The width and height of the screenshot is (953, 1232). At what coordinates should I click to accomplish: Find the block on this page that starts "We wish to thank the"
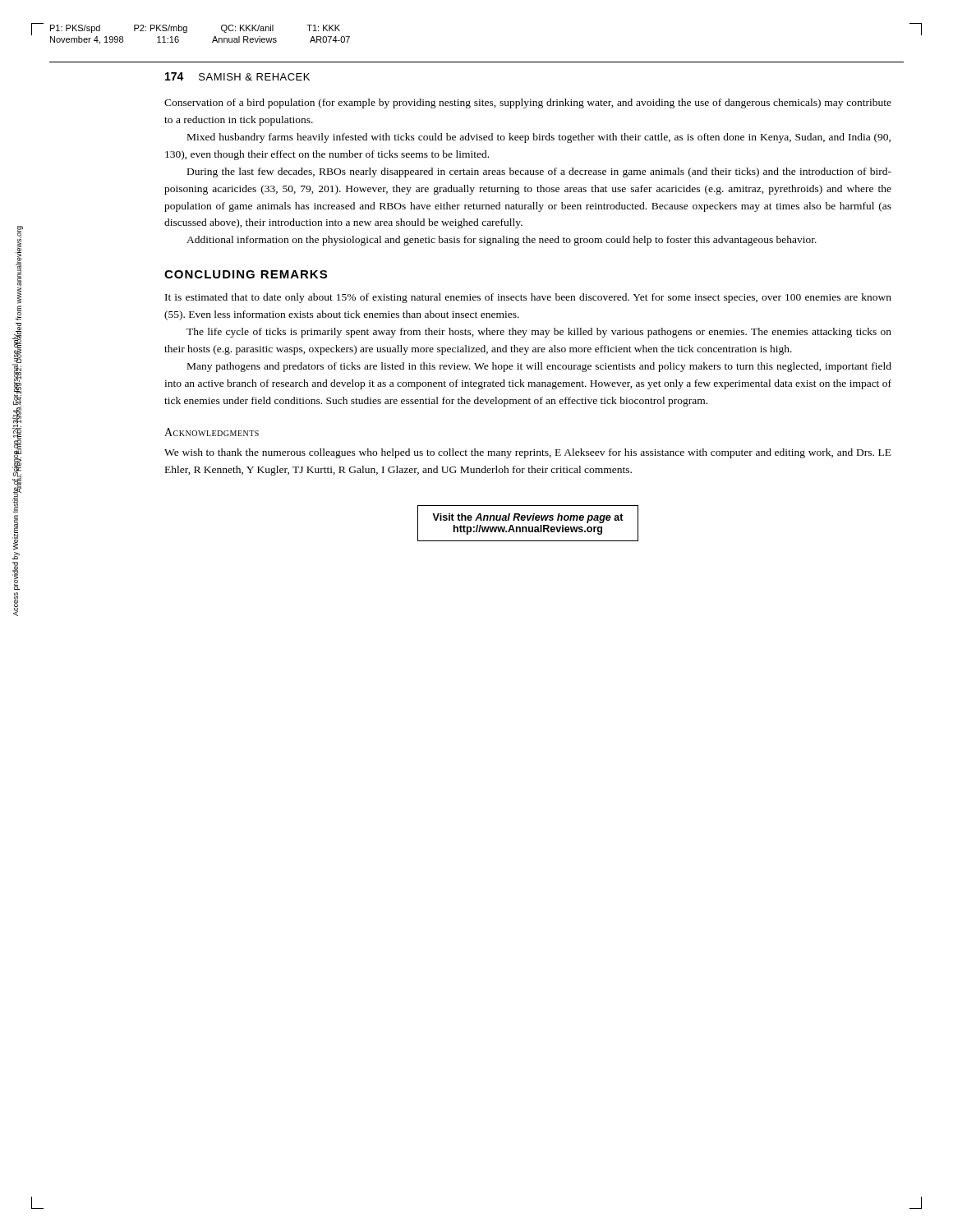tap(528, 461)
